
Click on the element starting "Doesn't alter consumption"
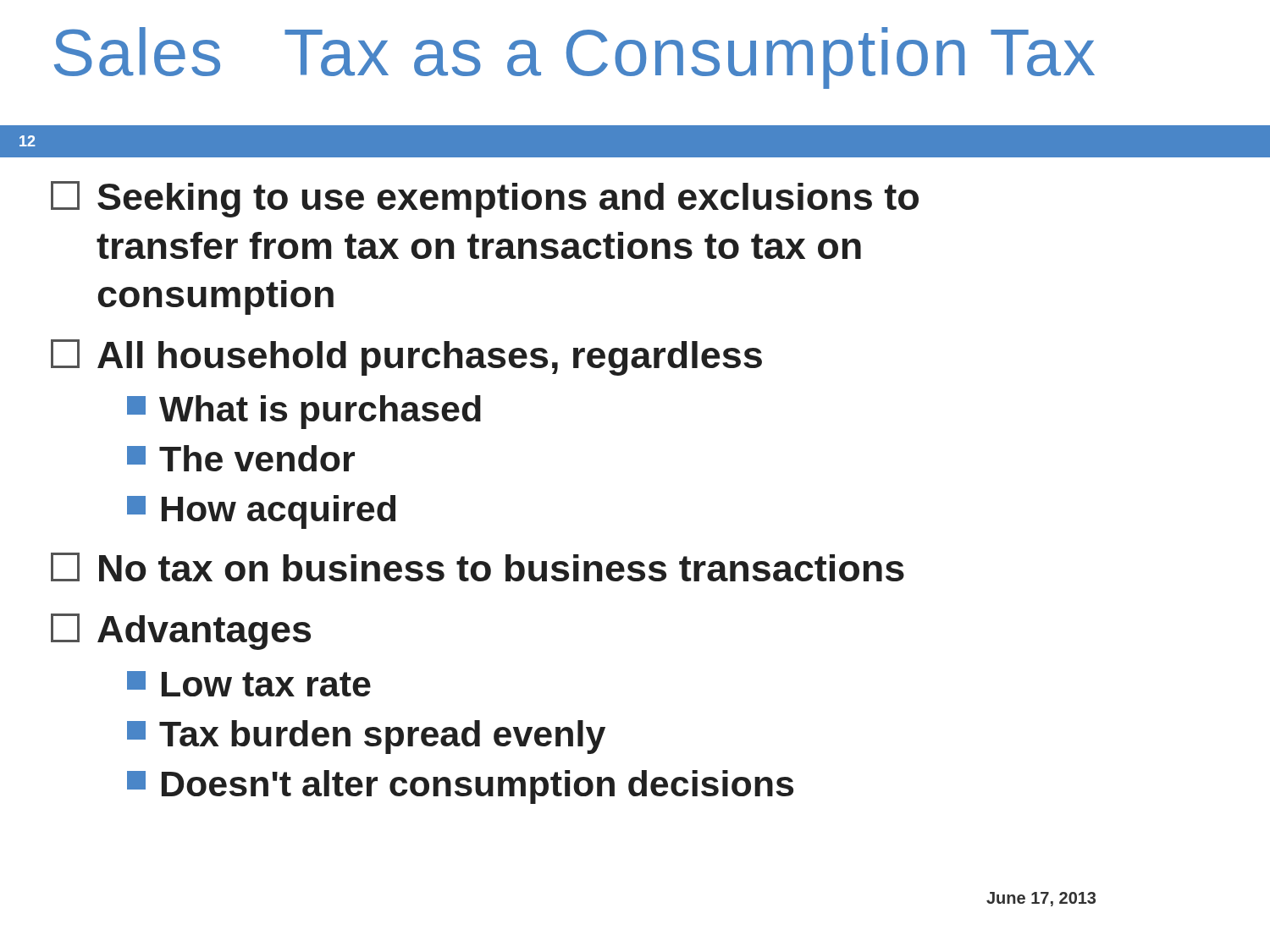(461, 784)
